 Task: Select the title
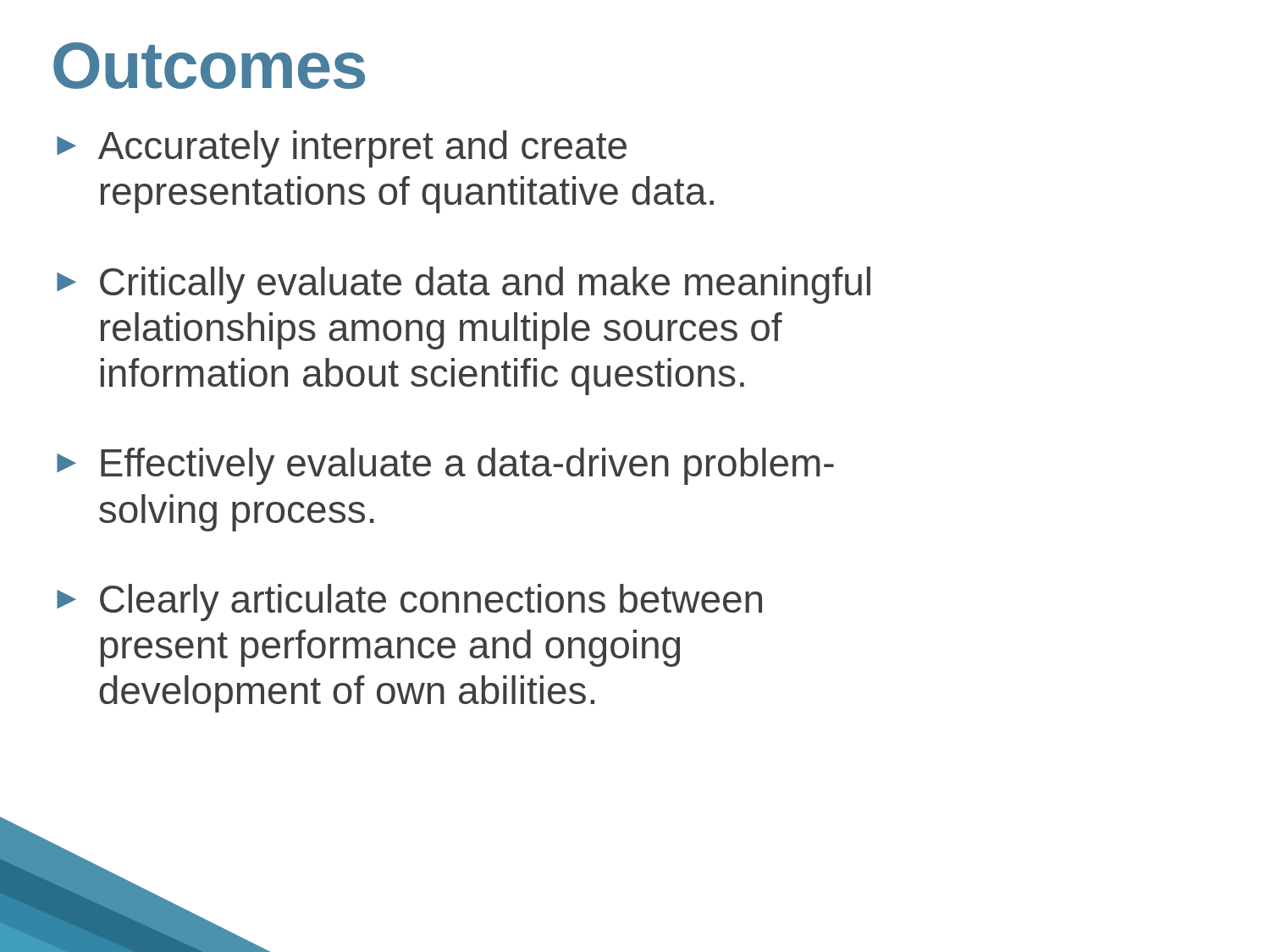[x=209, y=65]
